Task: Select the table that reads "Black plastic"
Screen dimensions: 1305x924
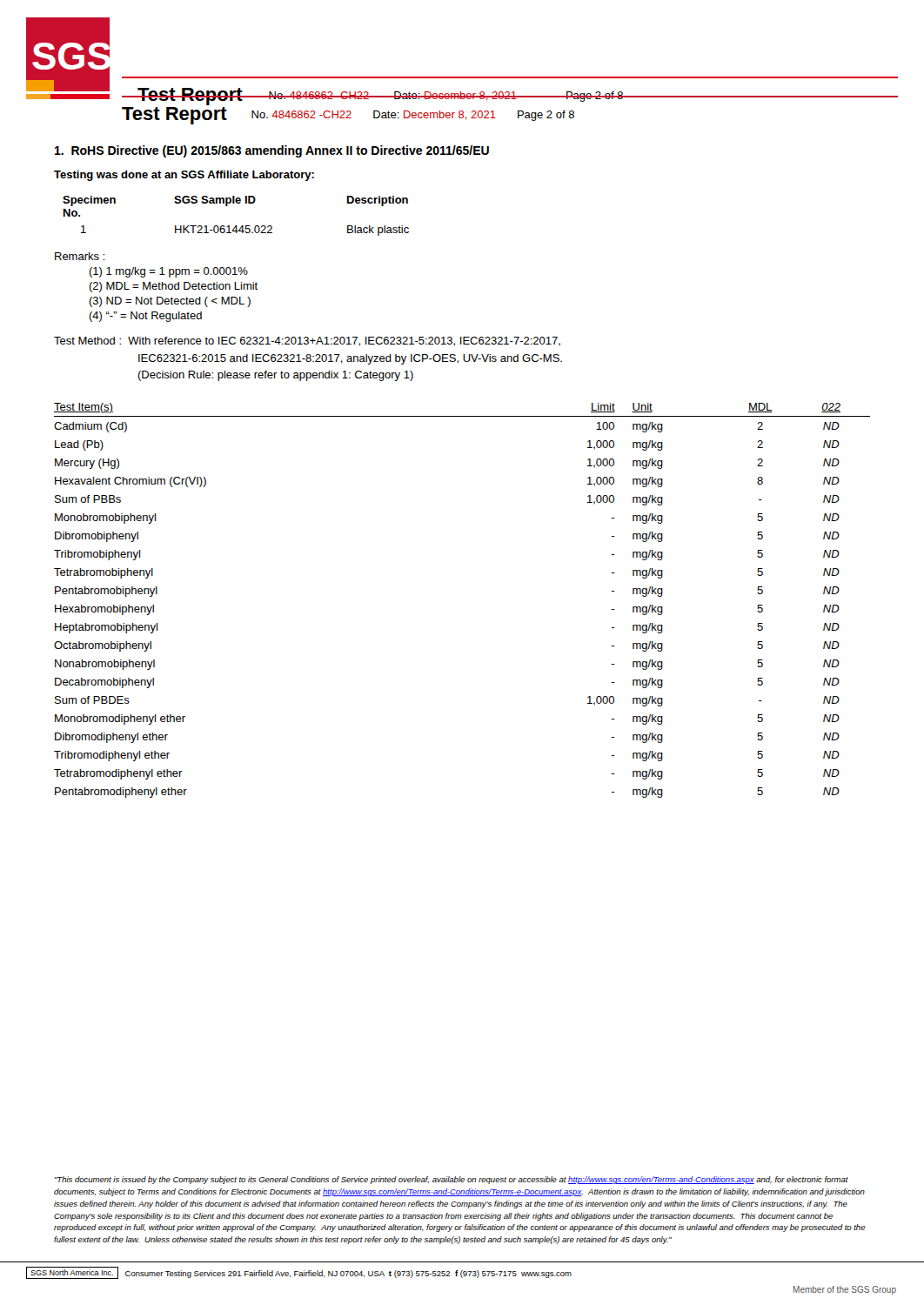Action: coord(466,214)
